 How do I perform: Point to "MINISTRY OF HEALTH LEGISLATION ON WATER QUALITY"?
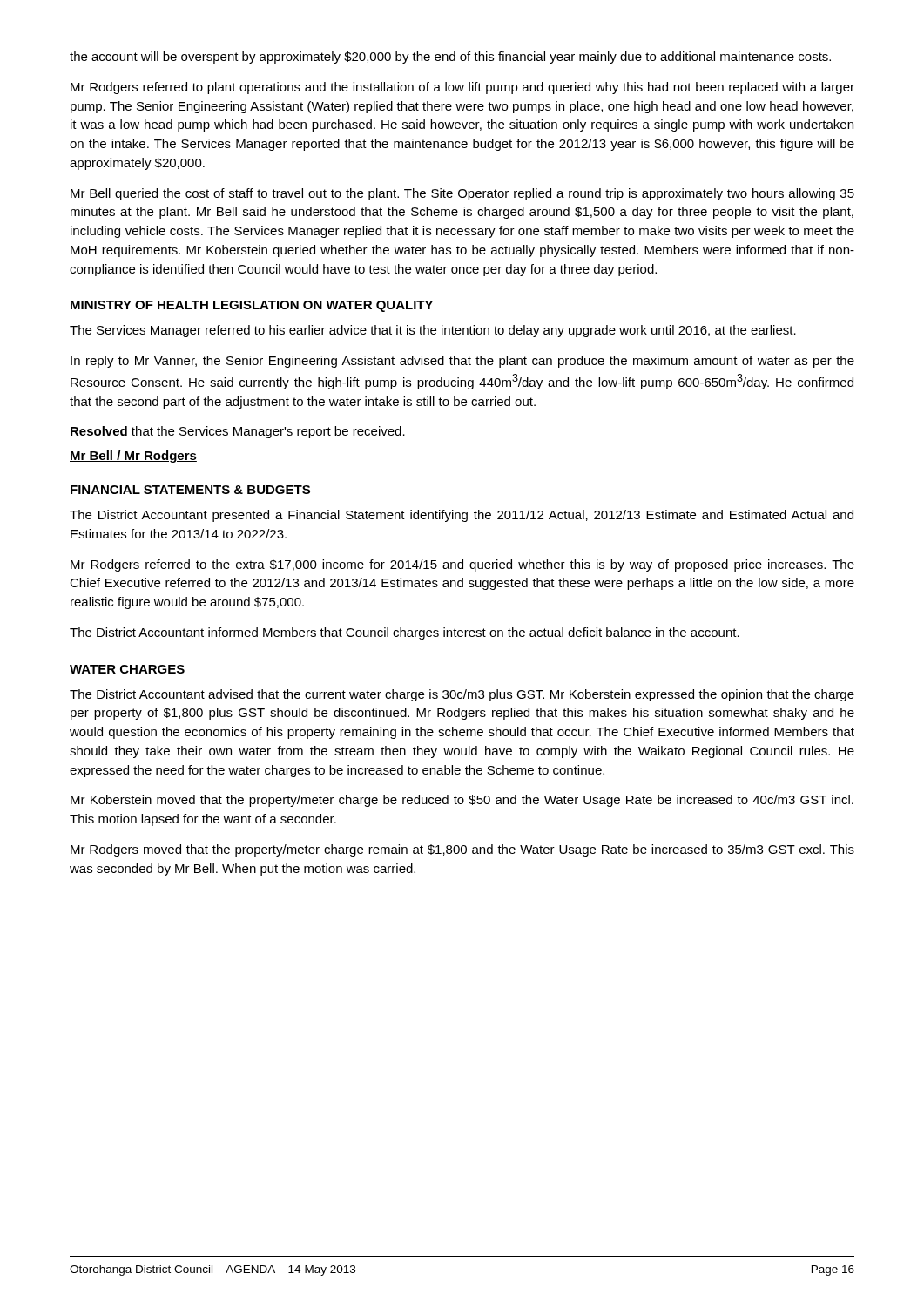click(251, 305)
